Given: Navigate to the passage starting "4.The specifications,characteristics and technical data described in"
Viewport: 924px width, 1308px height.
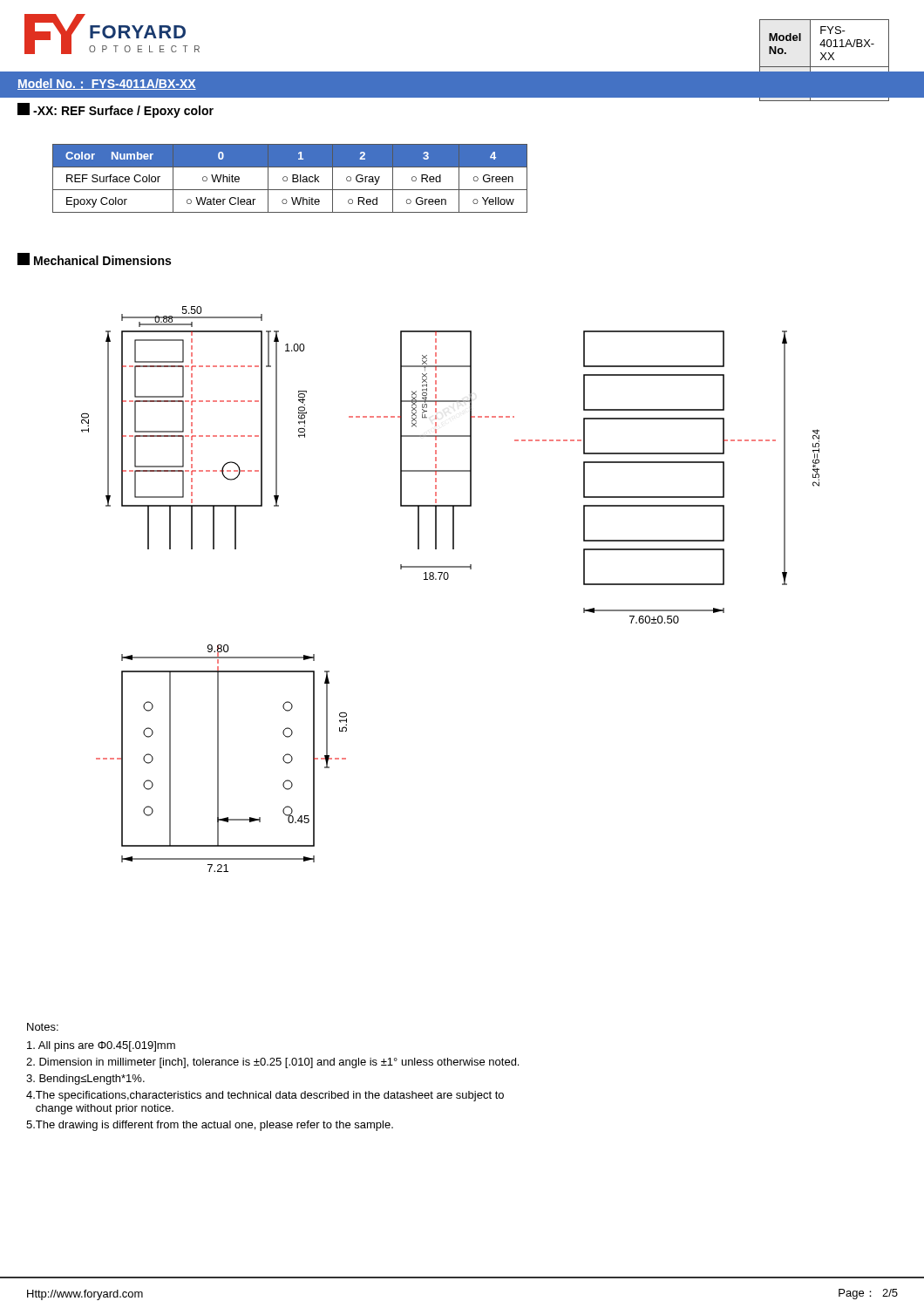Looking at the screenshot, I should [x=265, y=1101].
